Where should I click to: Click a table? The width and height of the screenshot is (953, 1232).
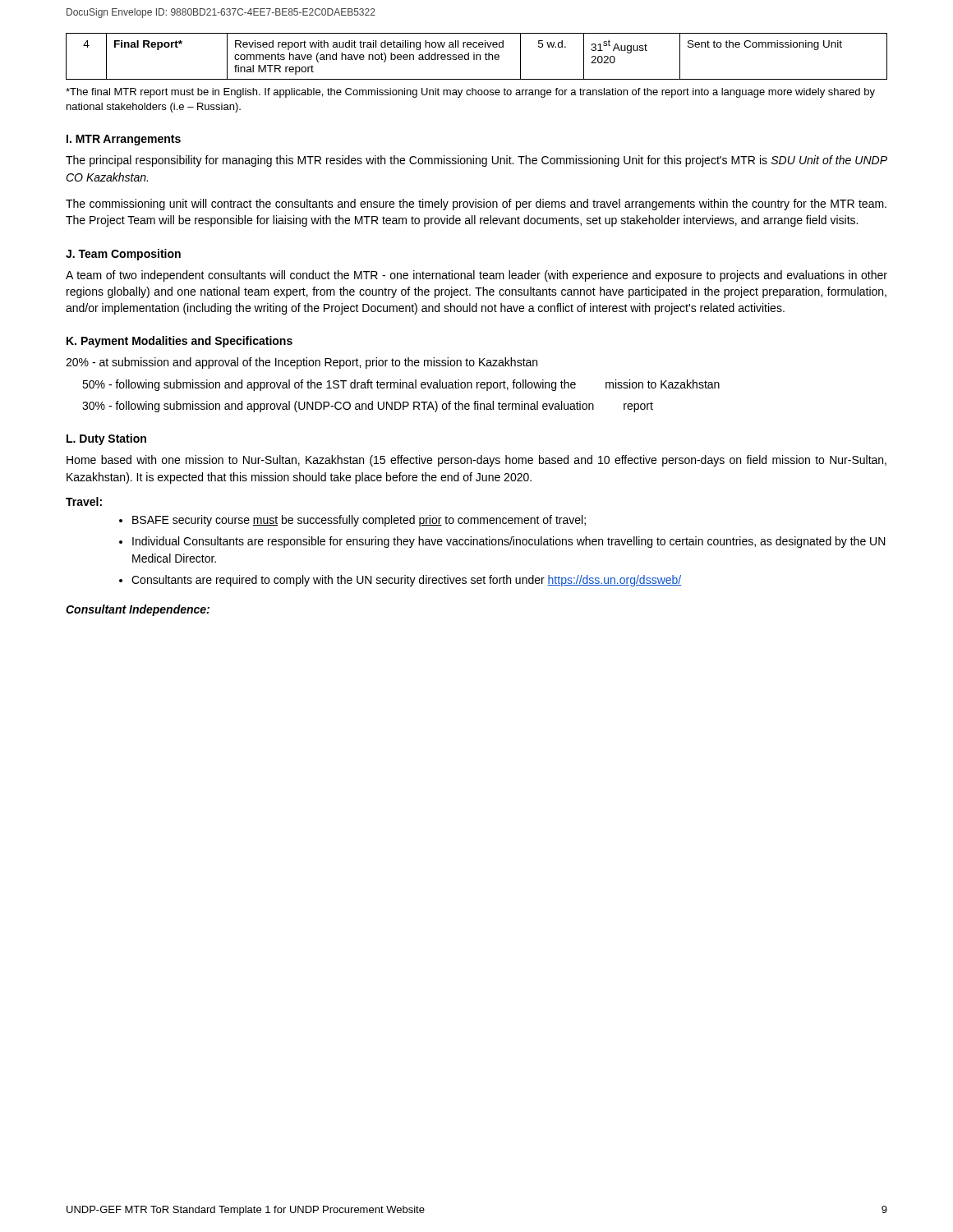point(476,56)
